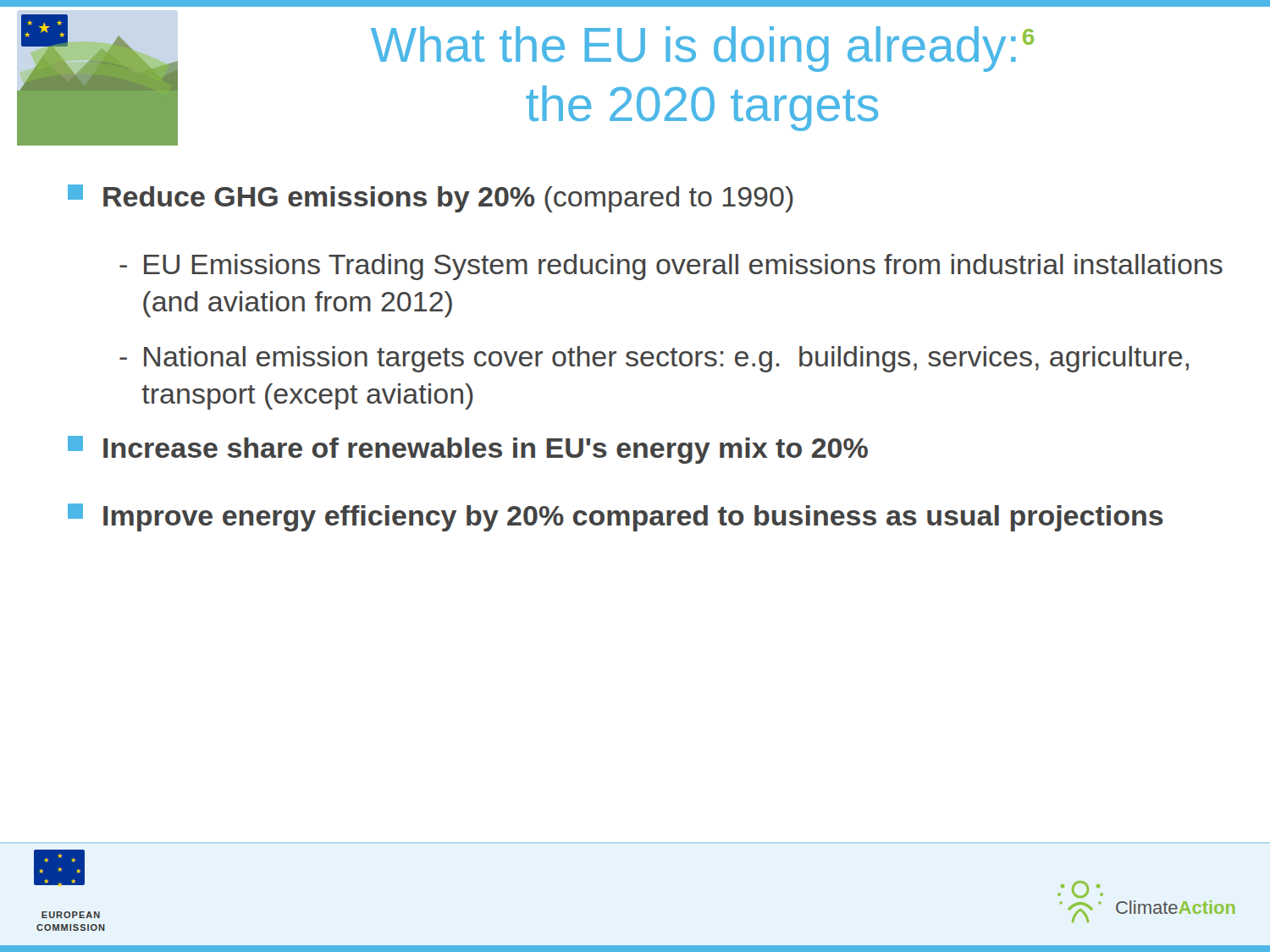Click on the block starting "Reduce GHG emissions by 20% (compared to"

(x=431, y=196)
